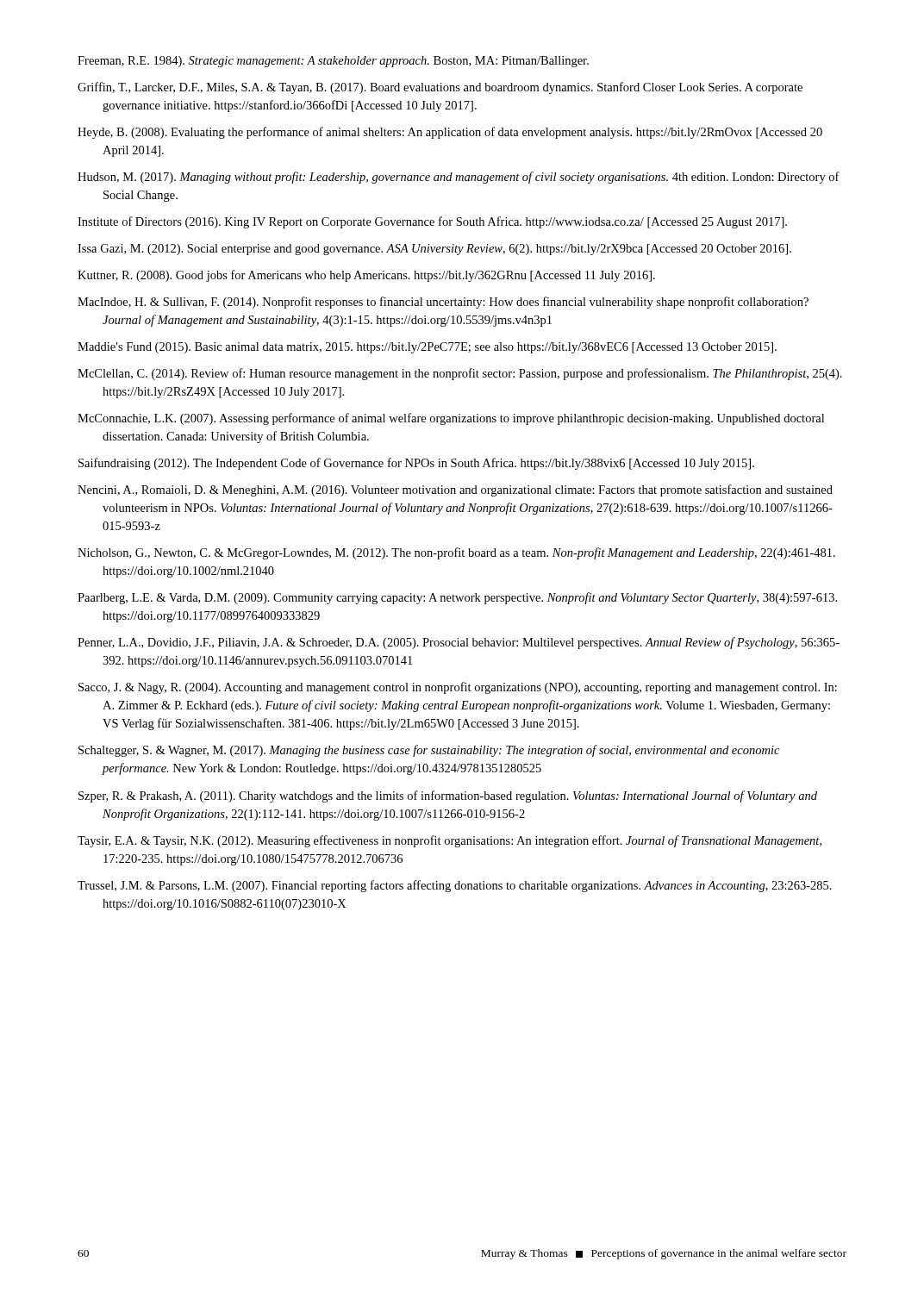Locate the text block starting "Szper, R. & Prakash, A. (2011). Charity watchdogs"
Image resolution: width=924 pixels, height=1293 pixels.
click(447, 804)
